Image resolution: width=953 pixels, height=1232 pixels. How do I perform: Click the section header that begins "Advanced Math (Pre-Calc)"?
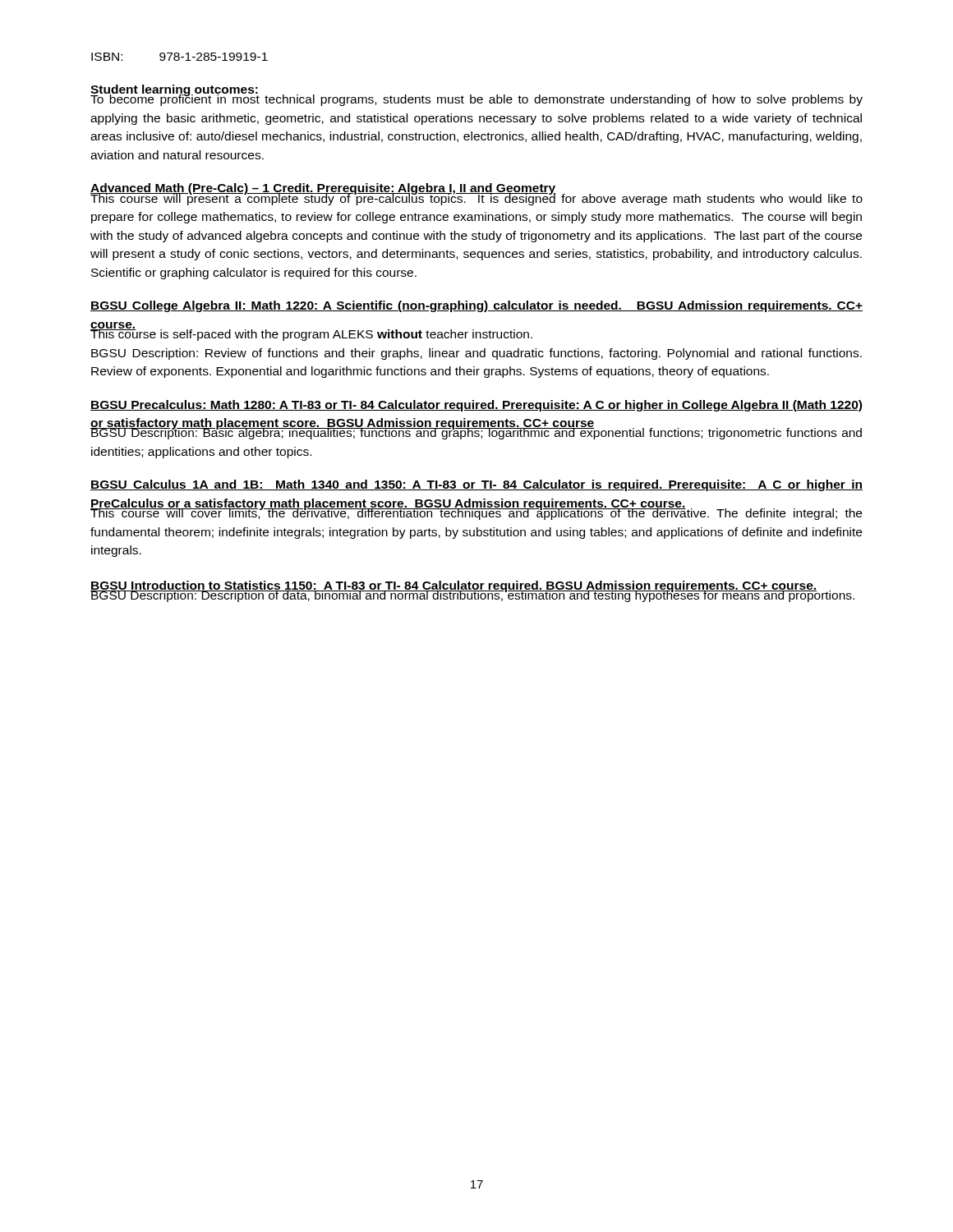[x=323, y=188]
